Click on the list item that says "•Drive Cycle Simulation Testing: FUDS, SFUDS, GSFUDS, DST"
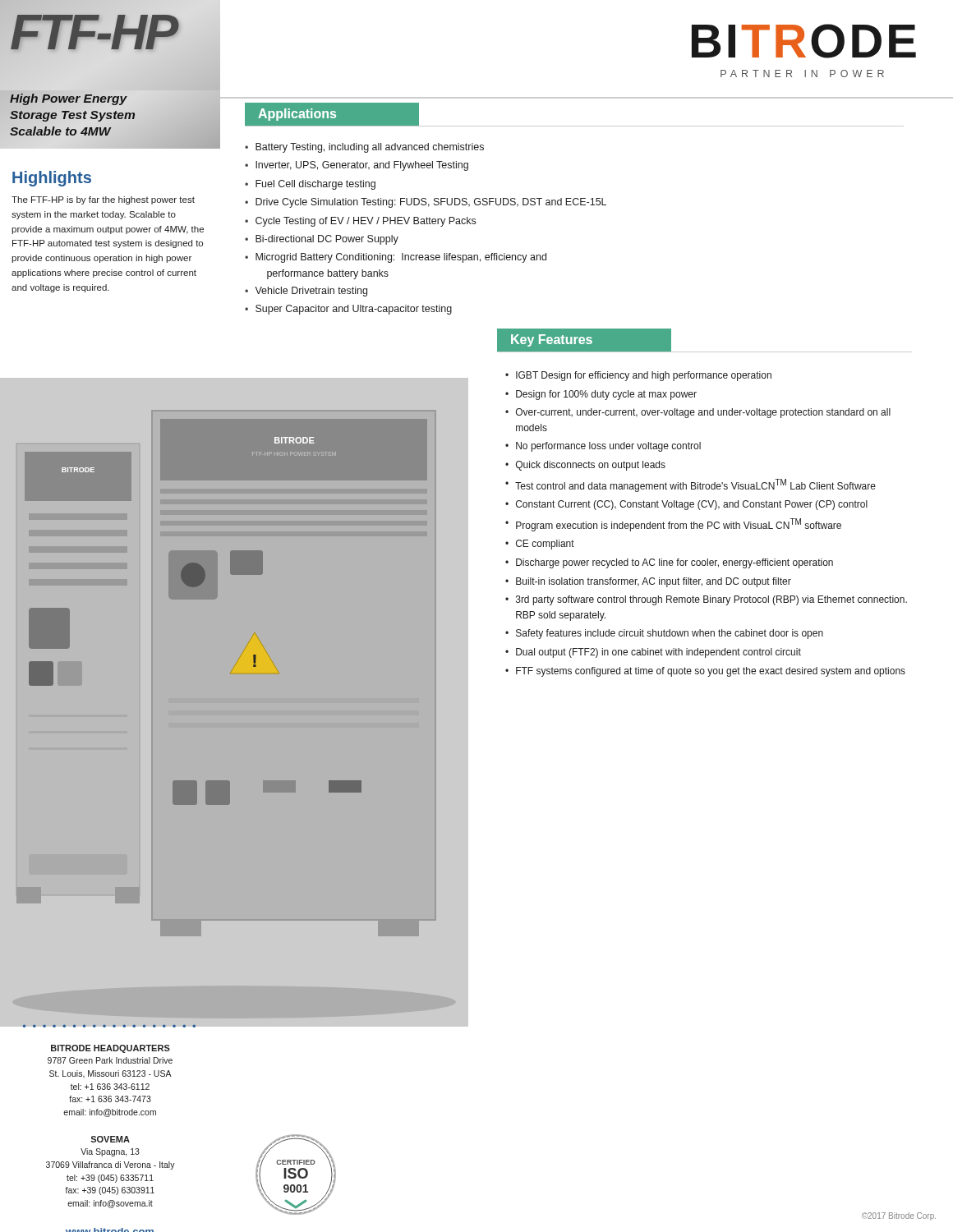Screen dimensions: 1232x953 [x=426, y=203]
